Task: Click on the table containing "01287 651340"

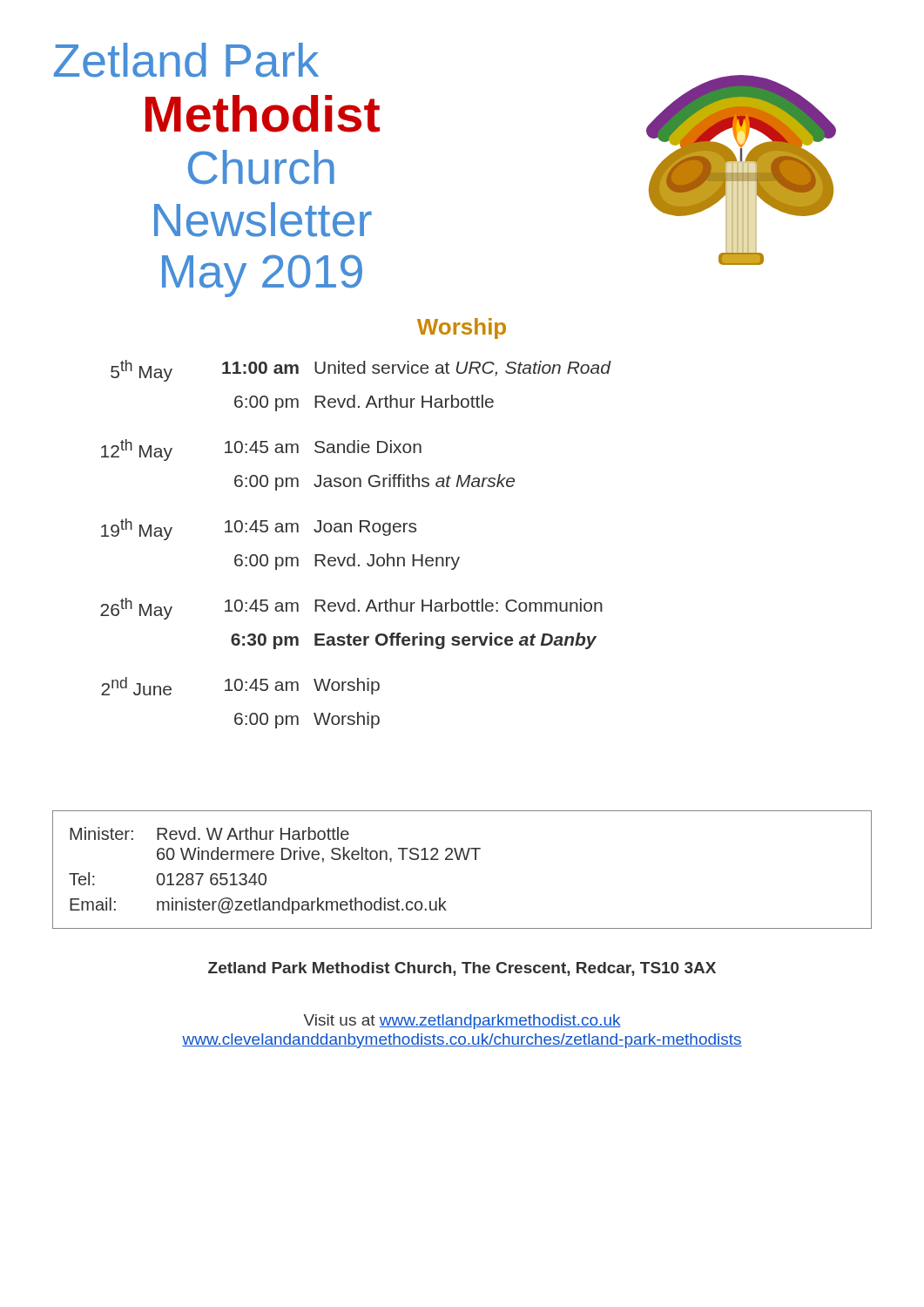Action: (x=462, y=870)
